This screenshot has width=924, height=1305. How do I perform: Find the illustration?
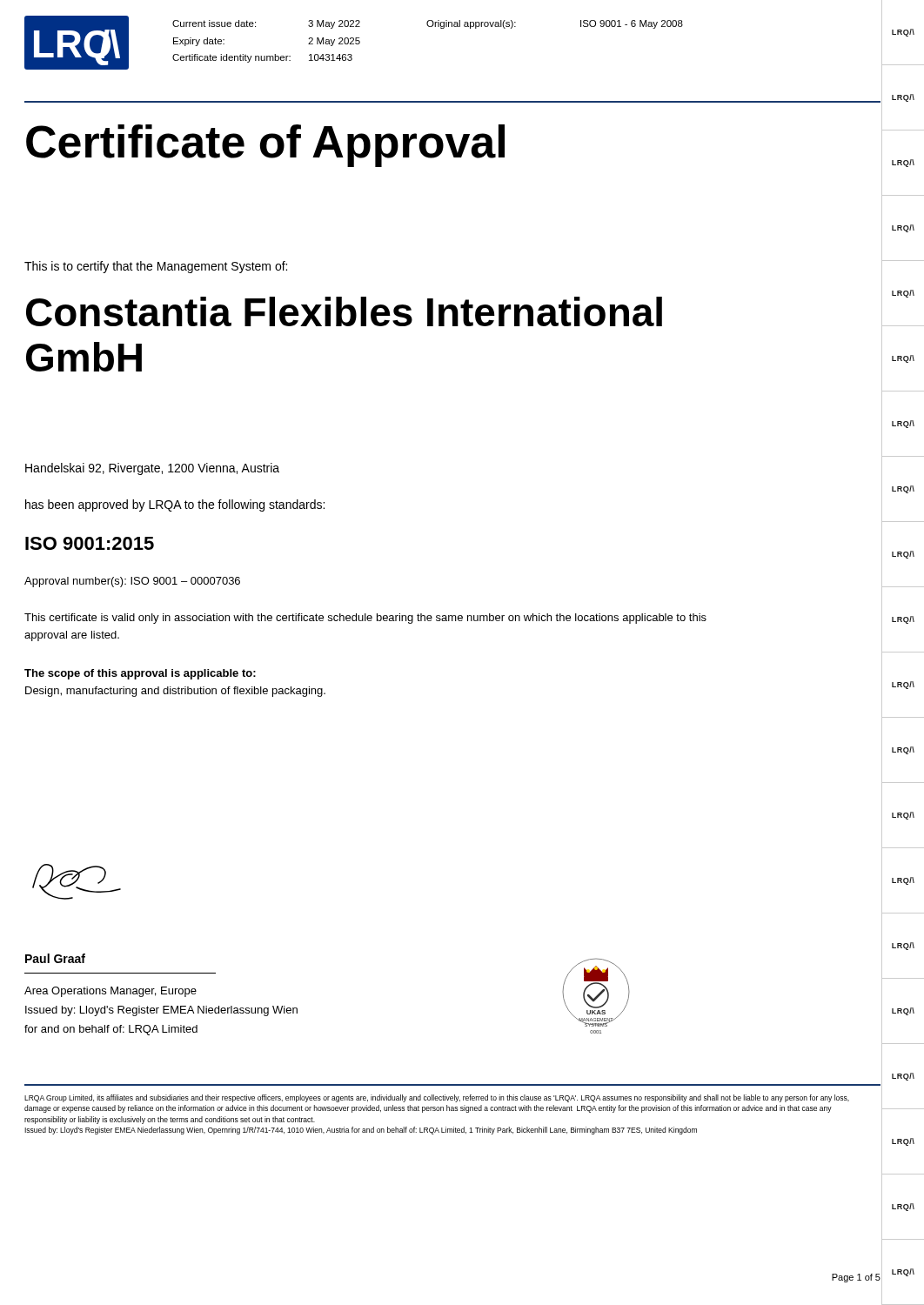pos(242,872)
